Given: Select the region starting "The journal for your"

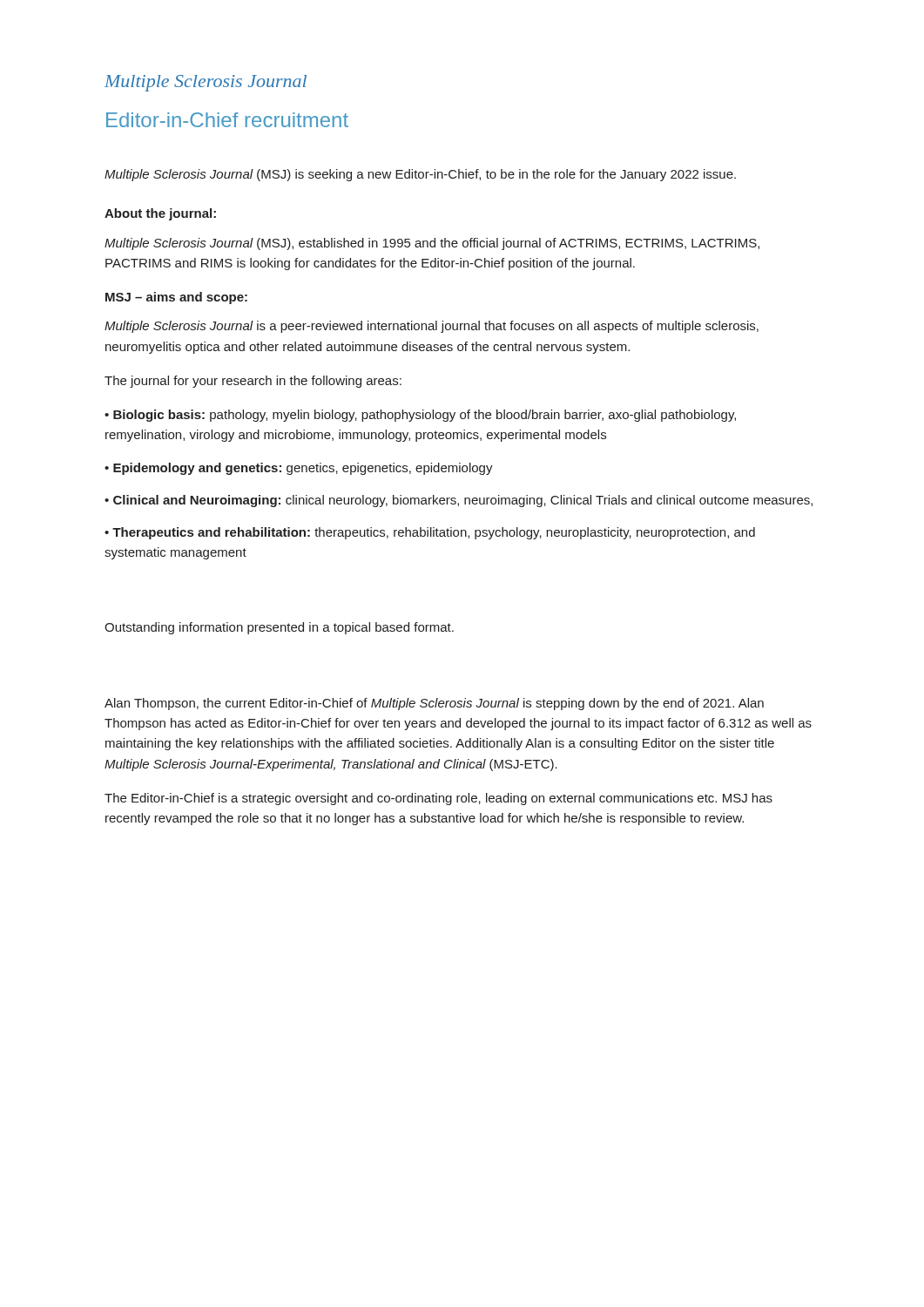Looking at the screenshot, I should coord(253,382).
